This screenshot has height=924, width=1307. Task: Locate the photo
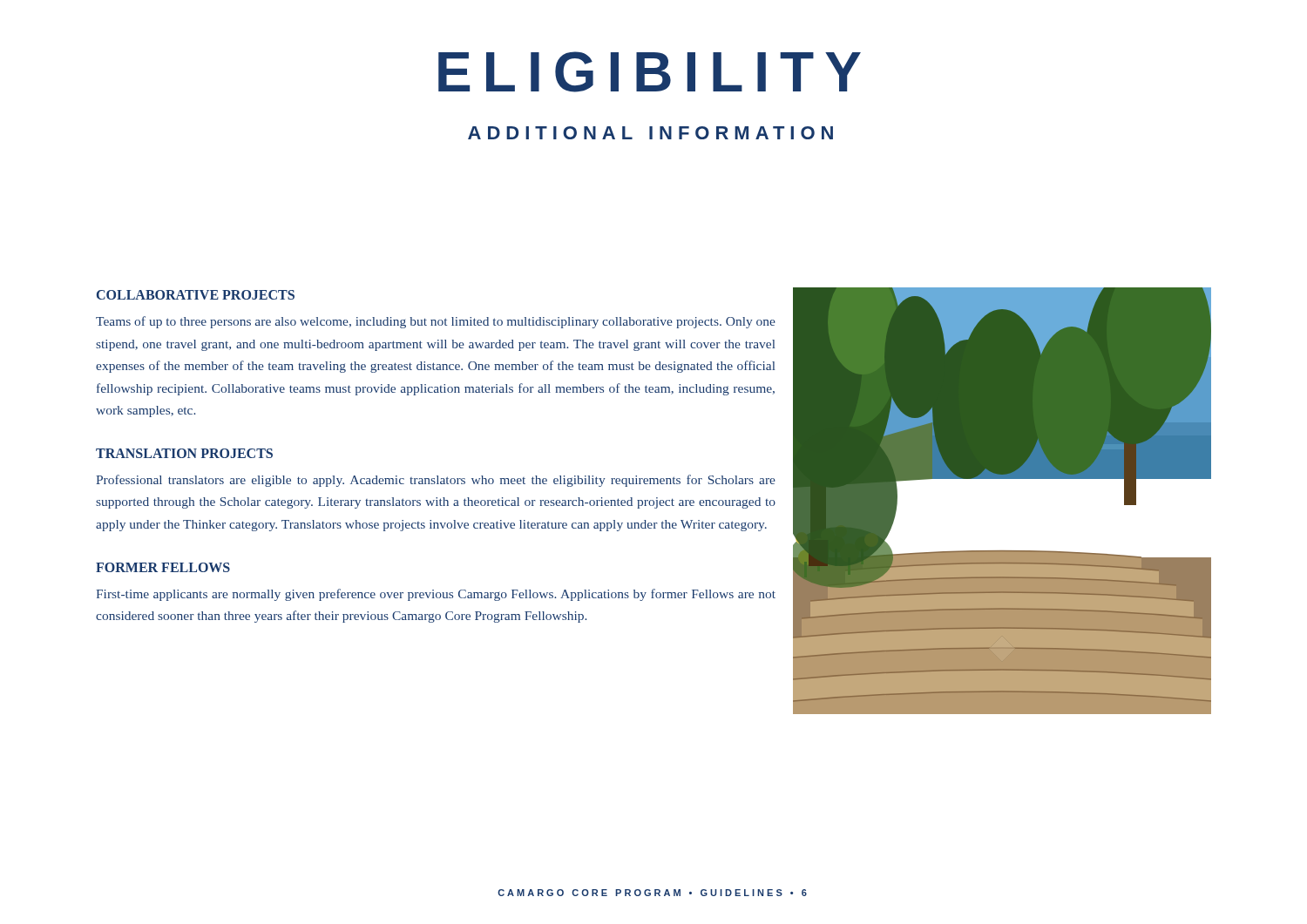[1002, 501]
